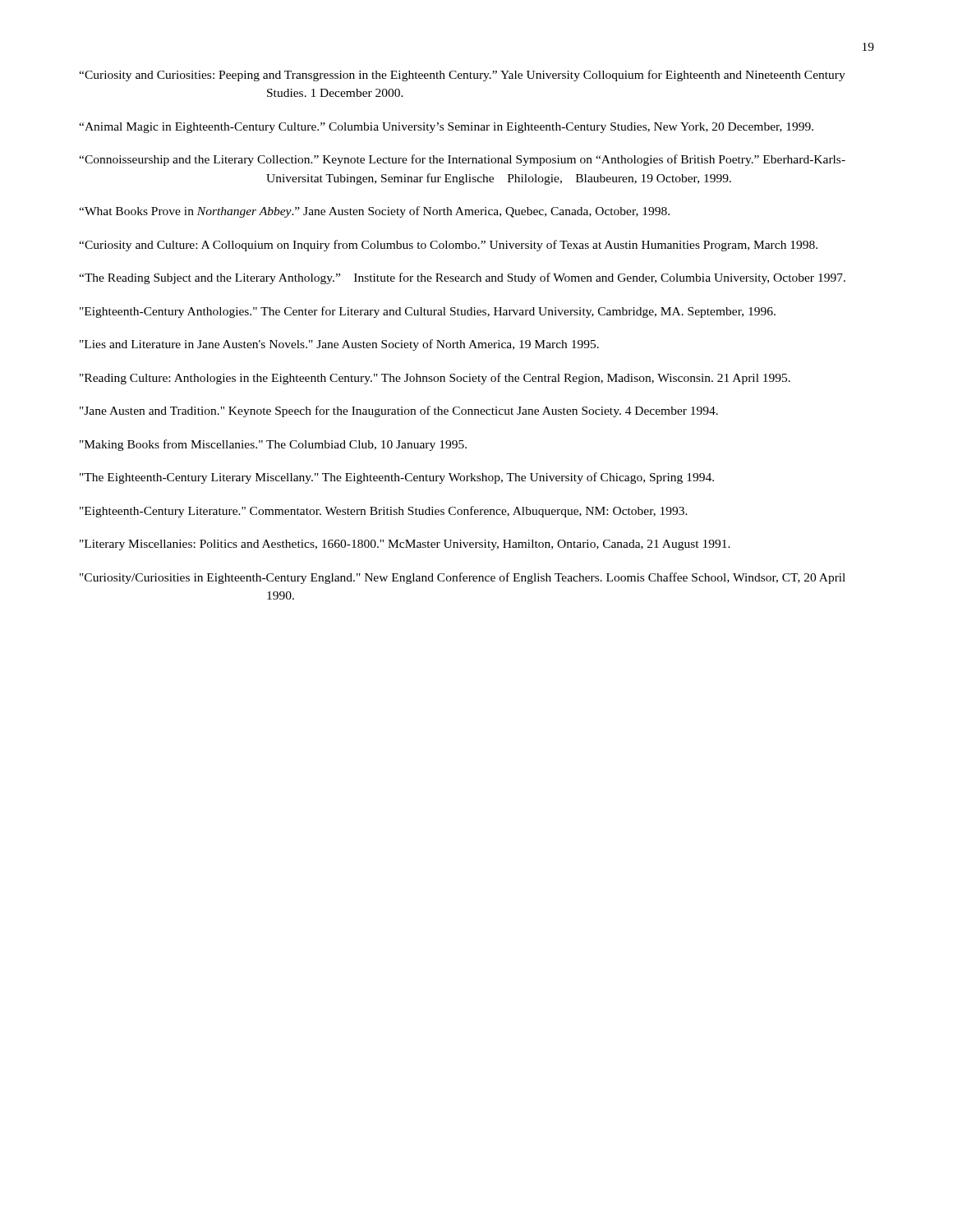Locate the text block starting ""Lies and Literature in"
The image size is (953, 1232).
(476, 344)
